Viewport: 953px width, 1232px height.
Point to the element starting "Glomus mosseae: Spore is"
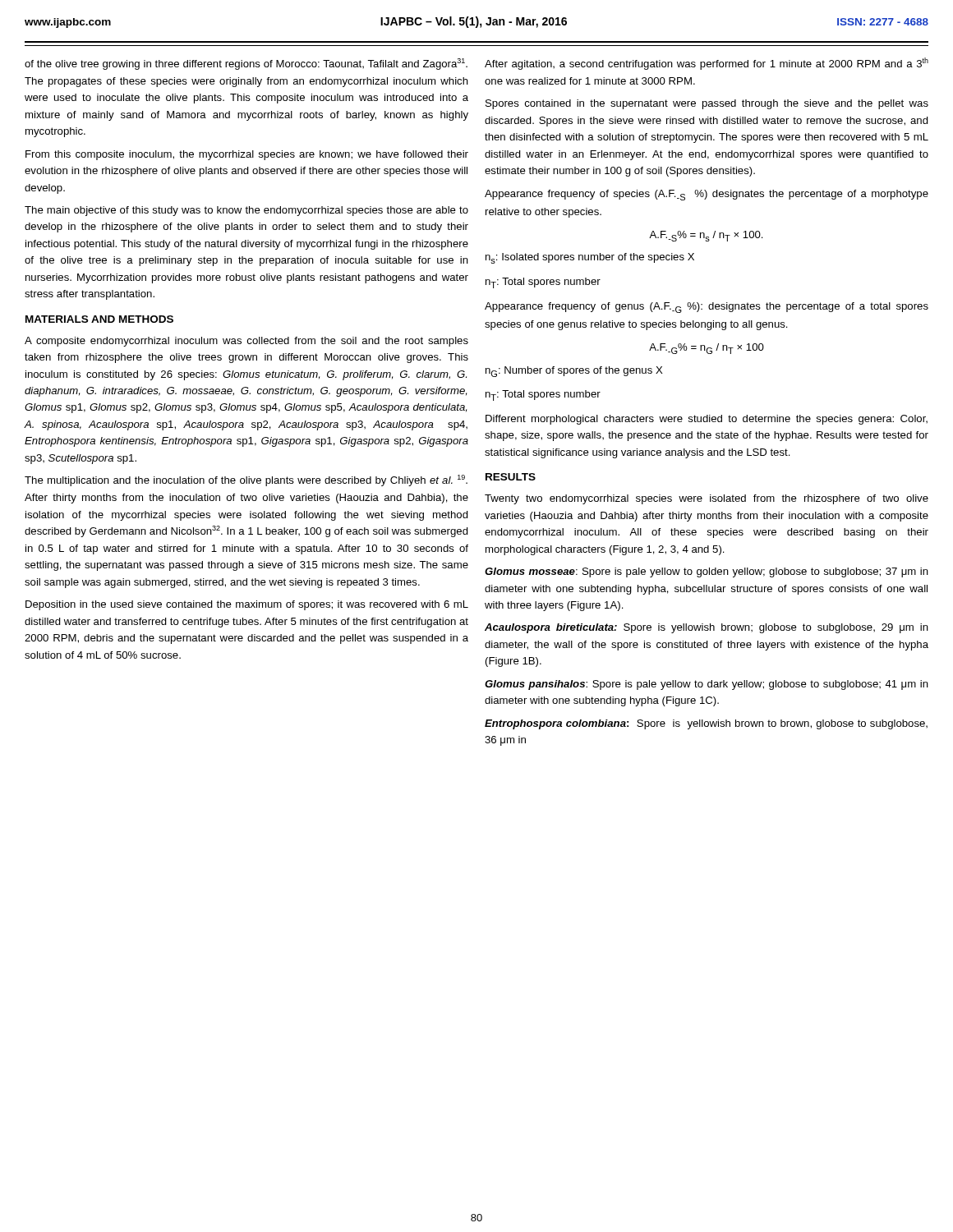click(707, 589)
